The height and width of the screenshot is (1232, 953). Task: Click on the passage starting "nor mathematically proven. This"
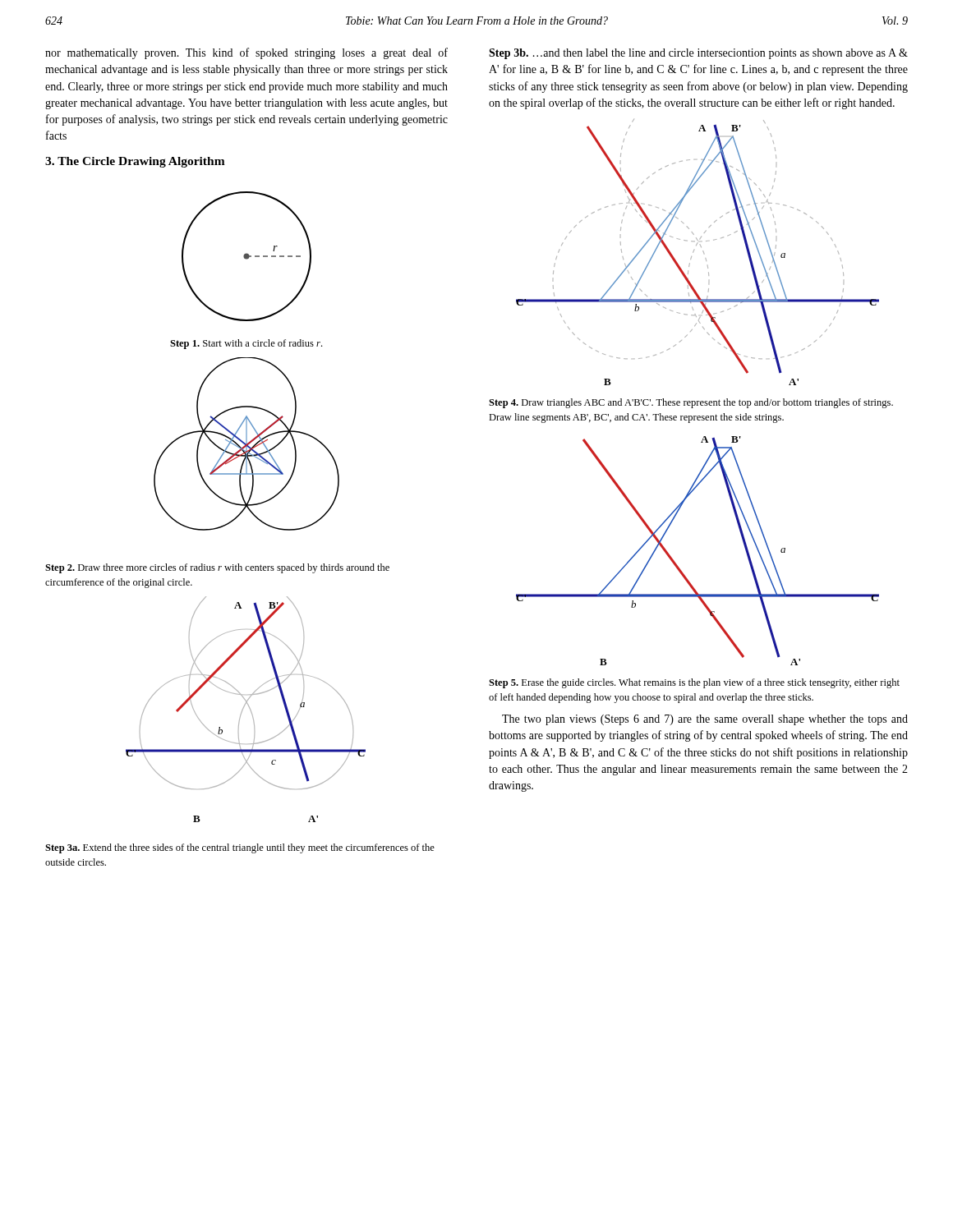(246, 95)
